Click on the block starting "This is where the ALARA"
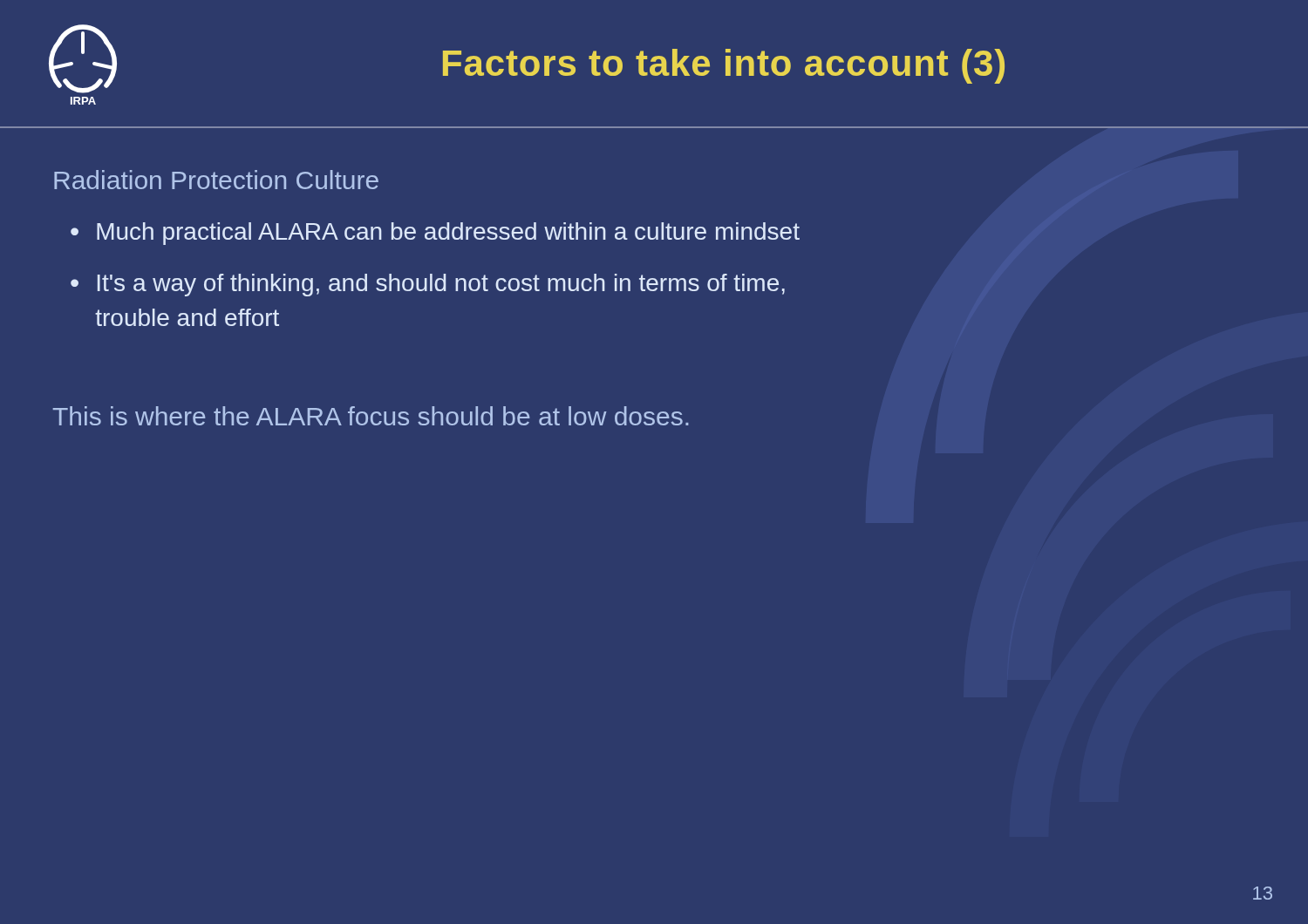The height and width of the screenshot is (924, 1308). click(372, 416)
